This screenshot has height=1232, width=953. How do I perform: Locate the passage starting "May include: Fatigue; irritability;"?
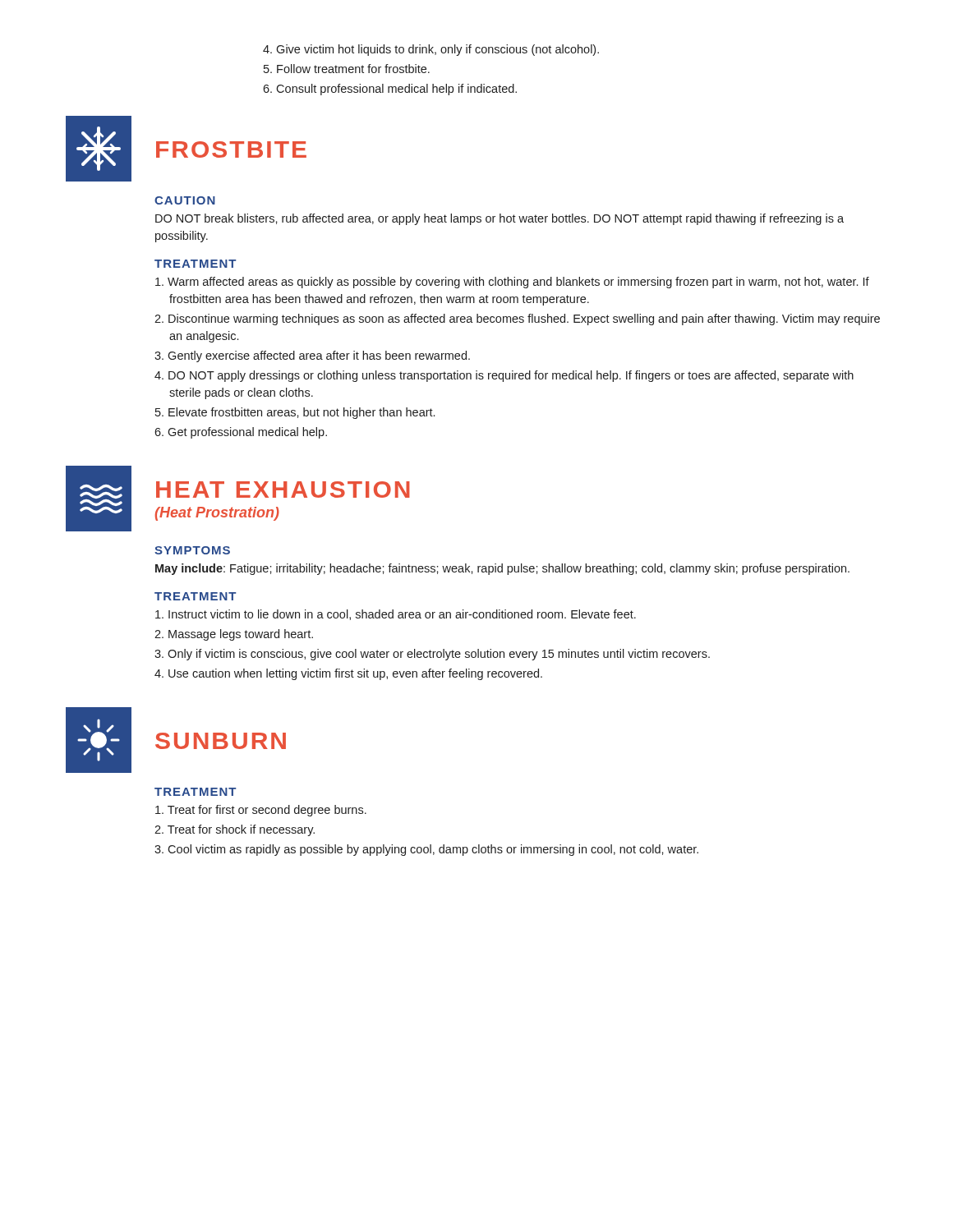point(502,569)
